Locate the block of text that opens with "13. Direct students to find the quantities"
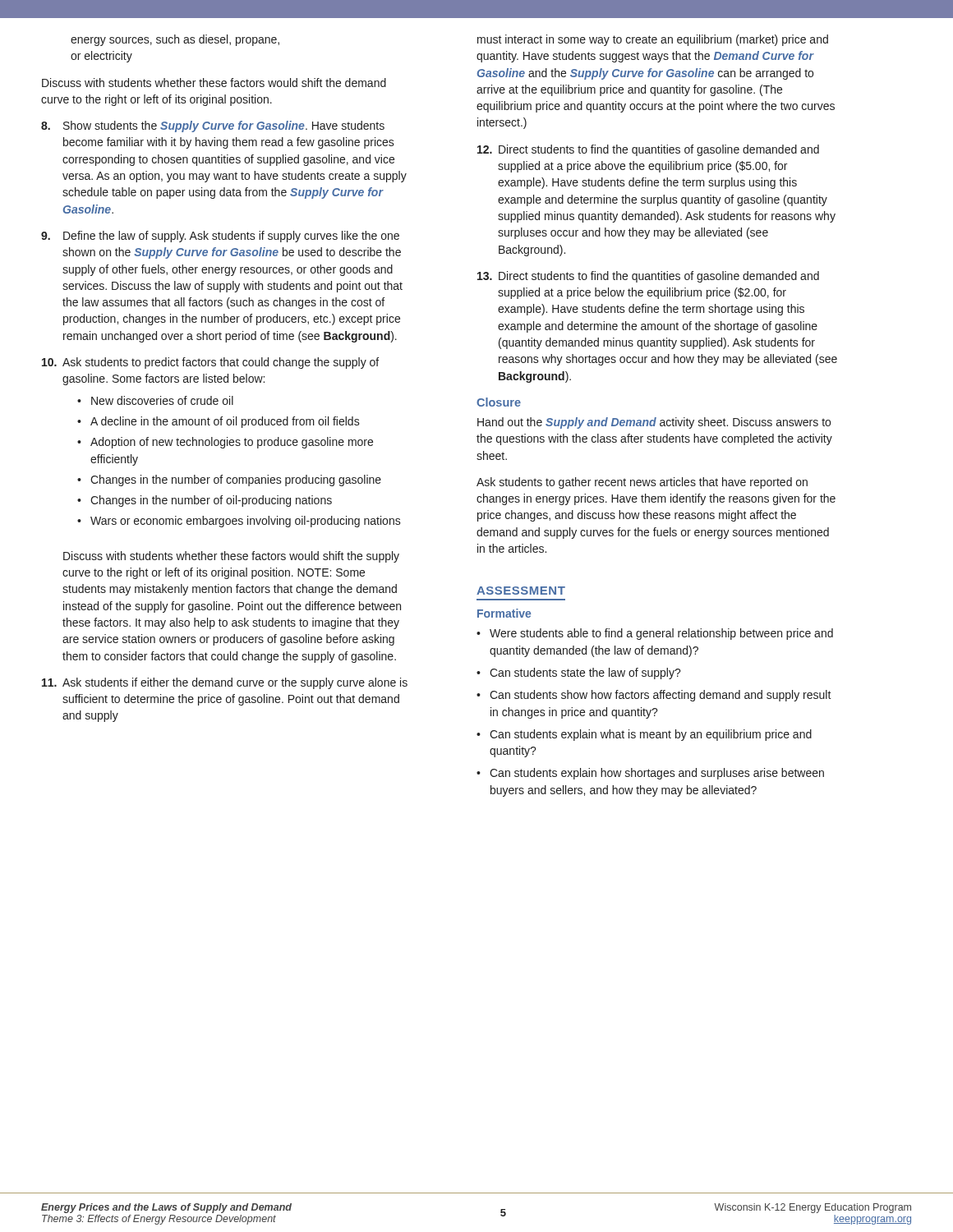This screenshot has height=1232, width=953. (x=657, y=326)
